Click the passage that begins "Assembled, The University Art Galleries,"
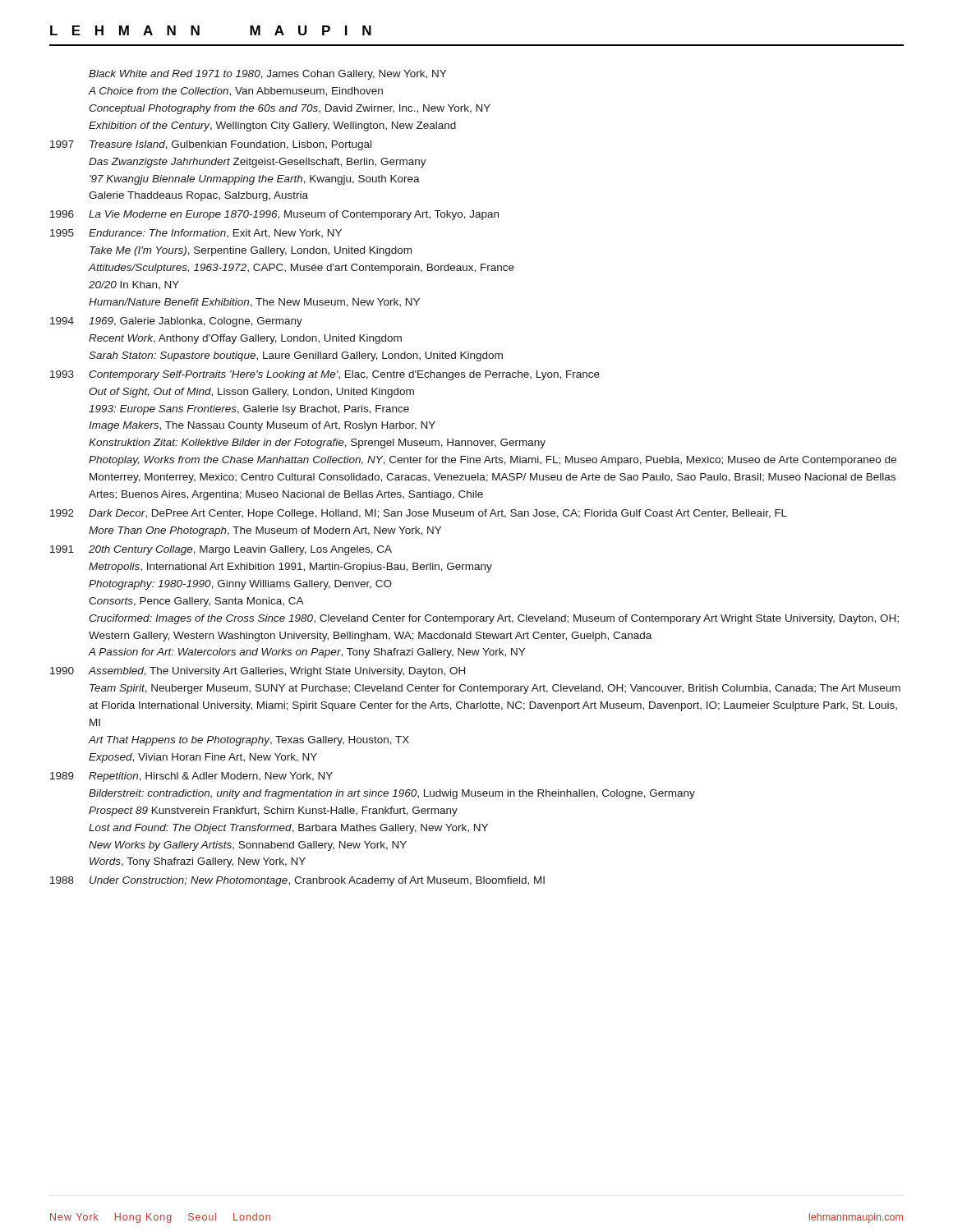The height and width of the screenshot is (1232, 953). 277,671
